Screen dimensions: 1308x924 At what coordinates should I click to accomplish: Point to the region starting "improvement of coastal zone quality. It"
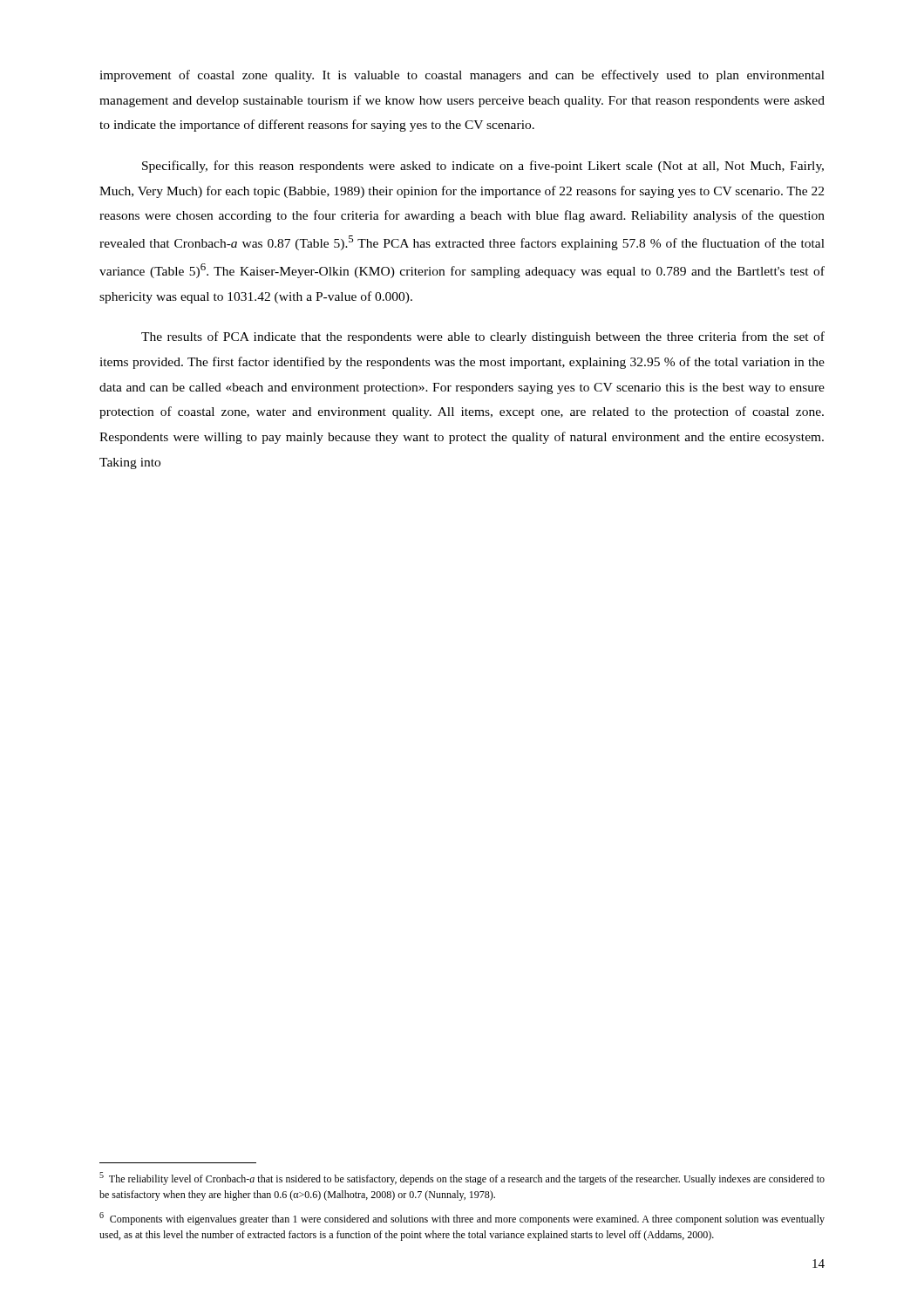click(462, 100)
